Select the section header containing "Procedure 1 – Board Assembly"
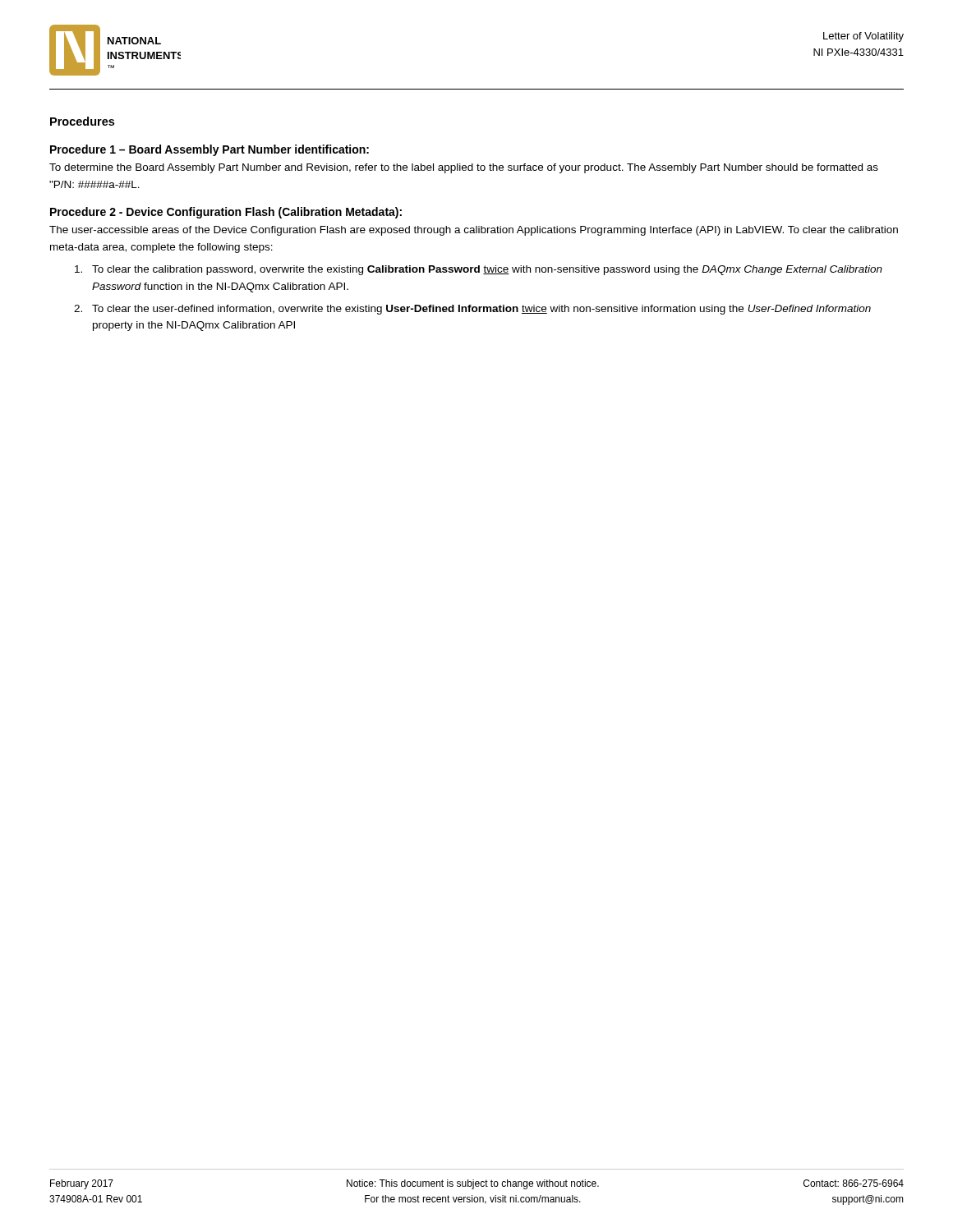The height and width of the screenshot is (1232, 953). point(210,150)
